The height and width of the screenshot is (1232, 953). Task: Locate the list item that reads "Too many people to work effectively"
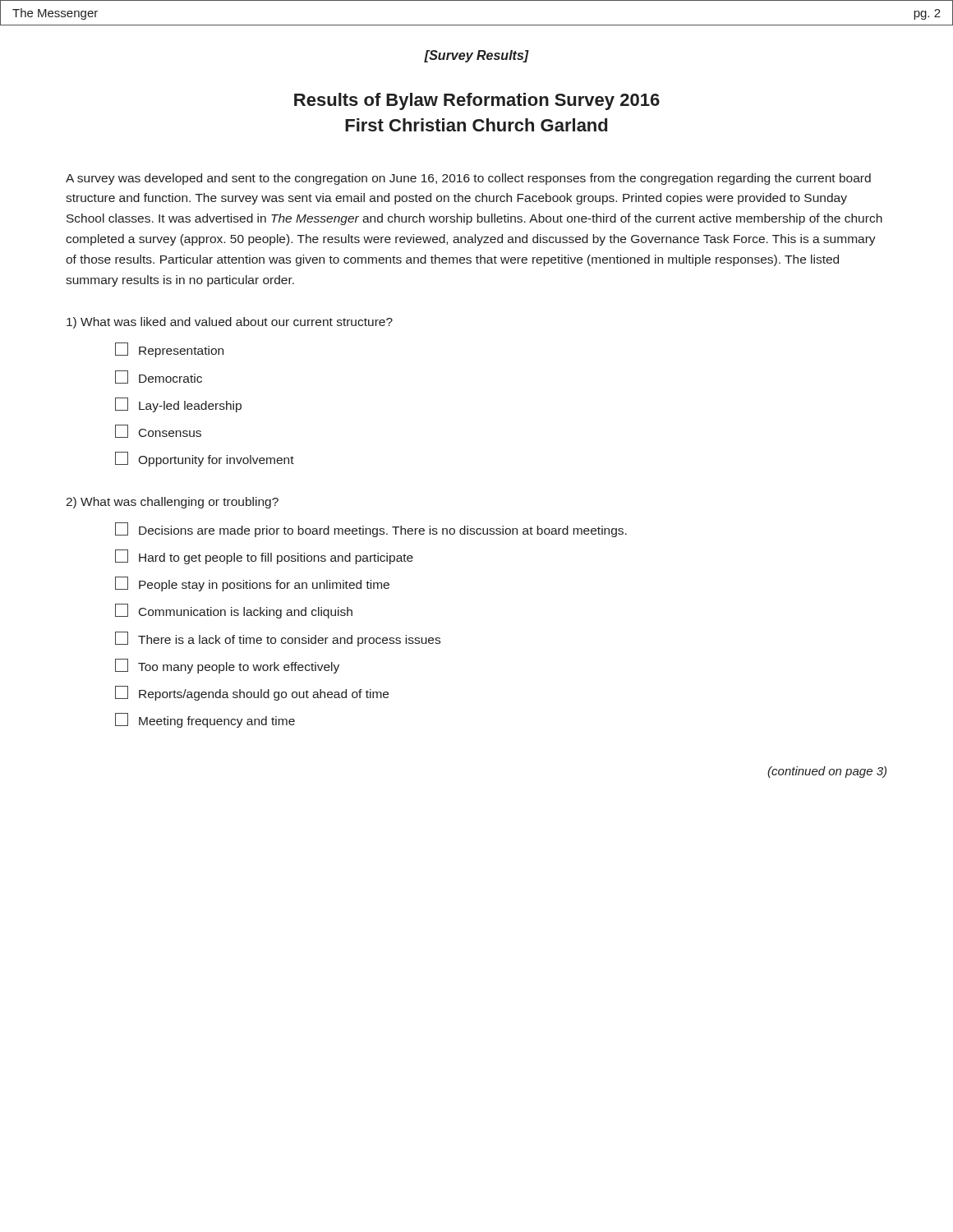(x=227, y=667)
